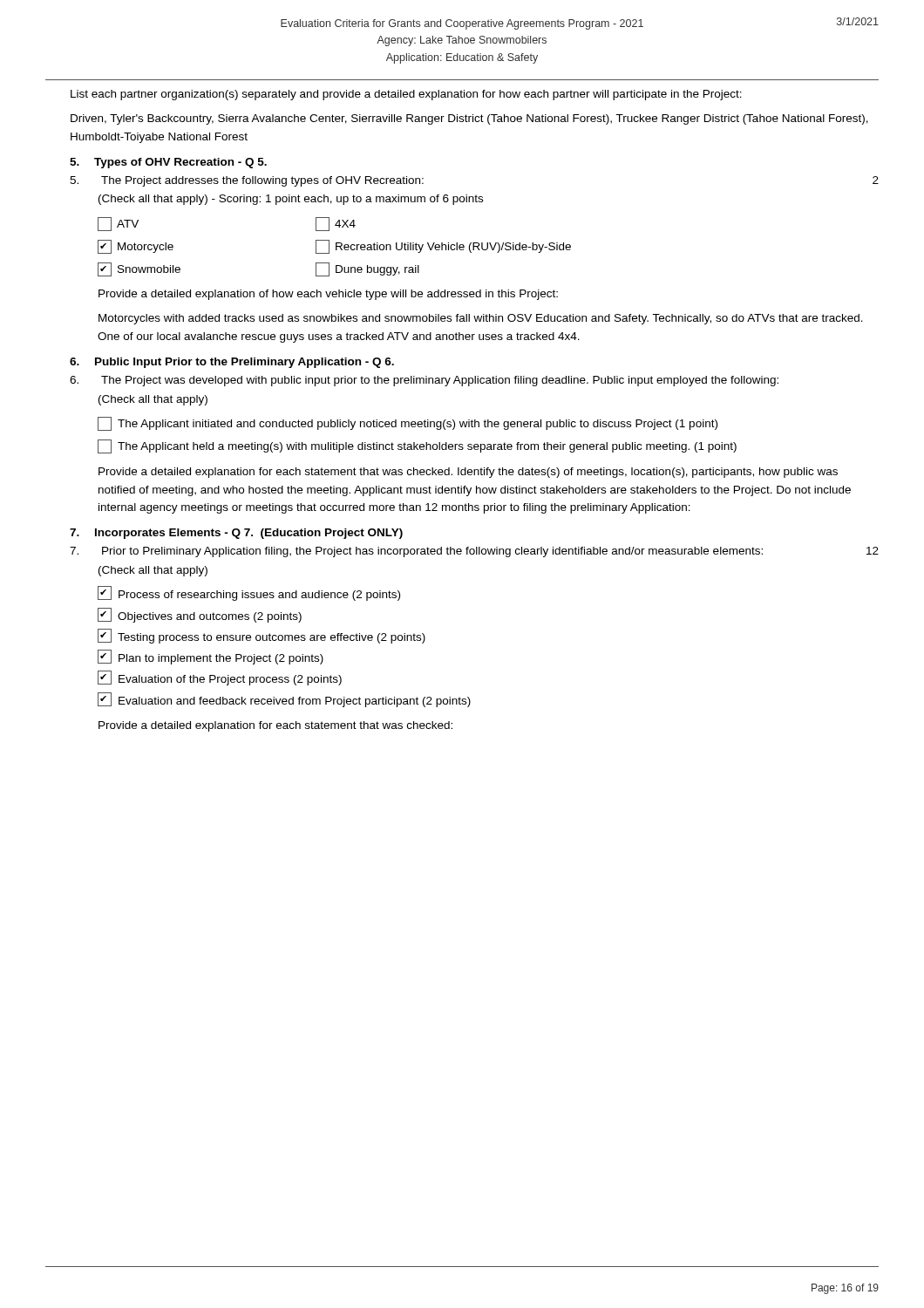Find the text block that reads "The Project addresses the following types"
The image size is (924, 1308).
pyautogui.click(x=265, y=182)
